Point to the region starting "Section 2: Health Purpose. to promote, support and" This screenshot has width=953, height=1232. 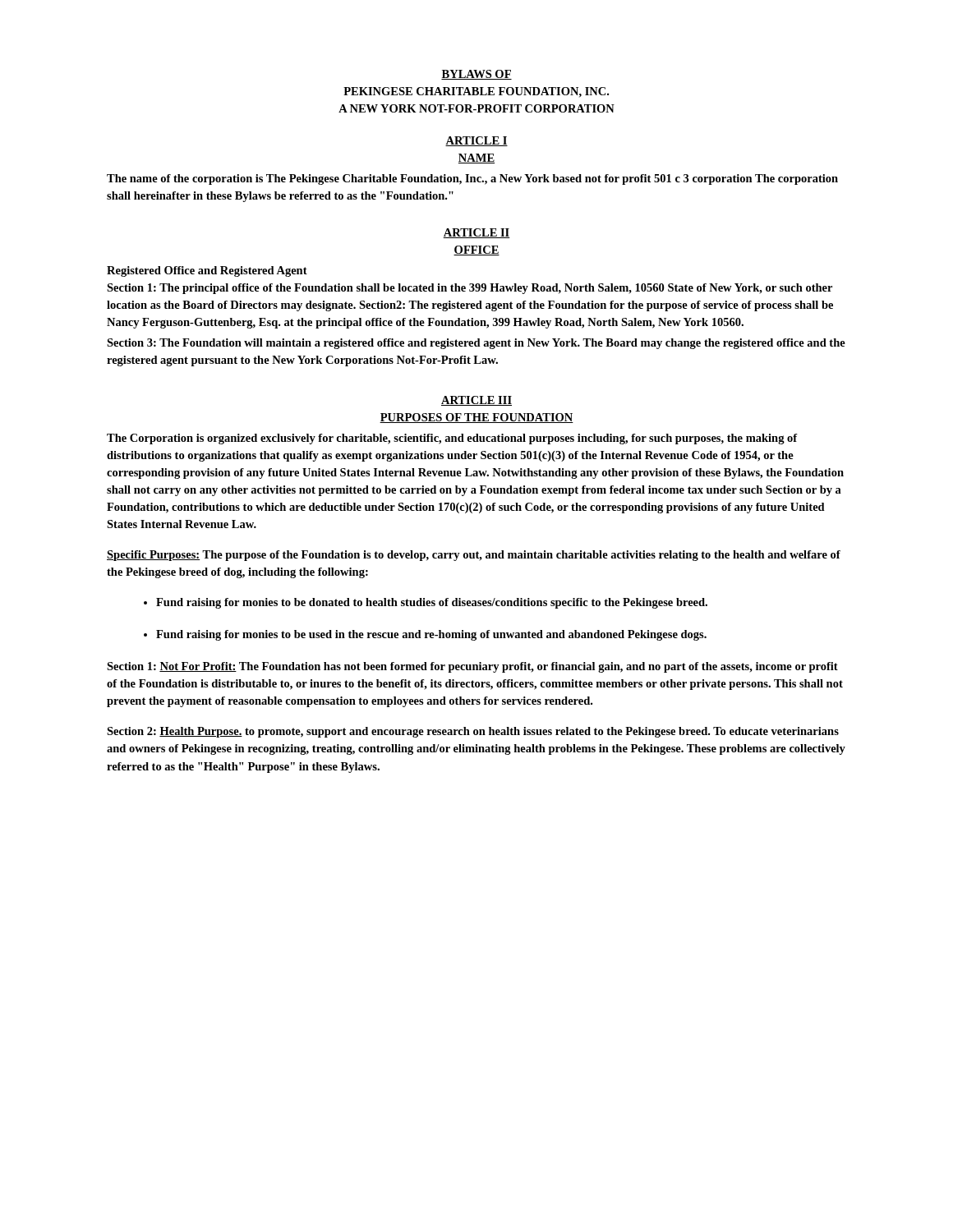pyautogui.click(x=476, y=749)
